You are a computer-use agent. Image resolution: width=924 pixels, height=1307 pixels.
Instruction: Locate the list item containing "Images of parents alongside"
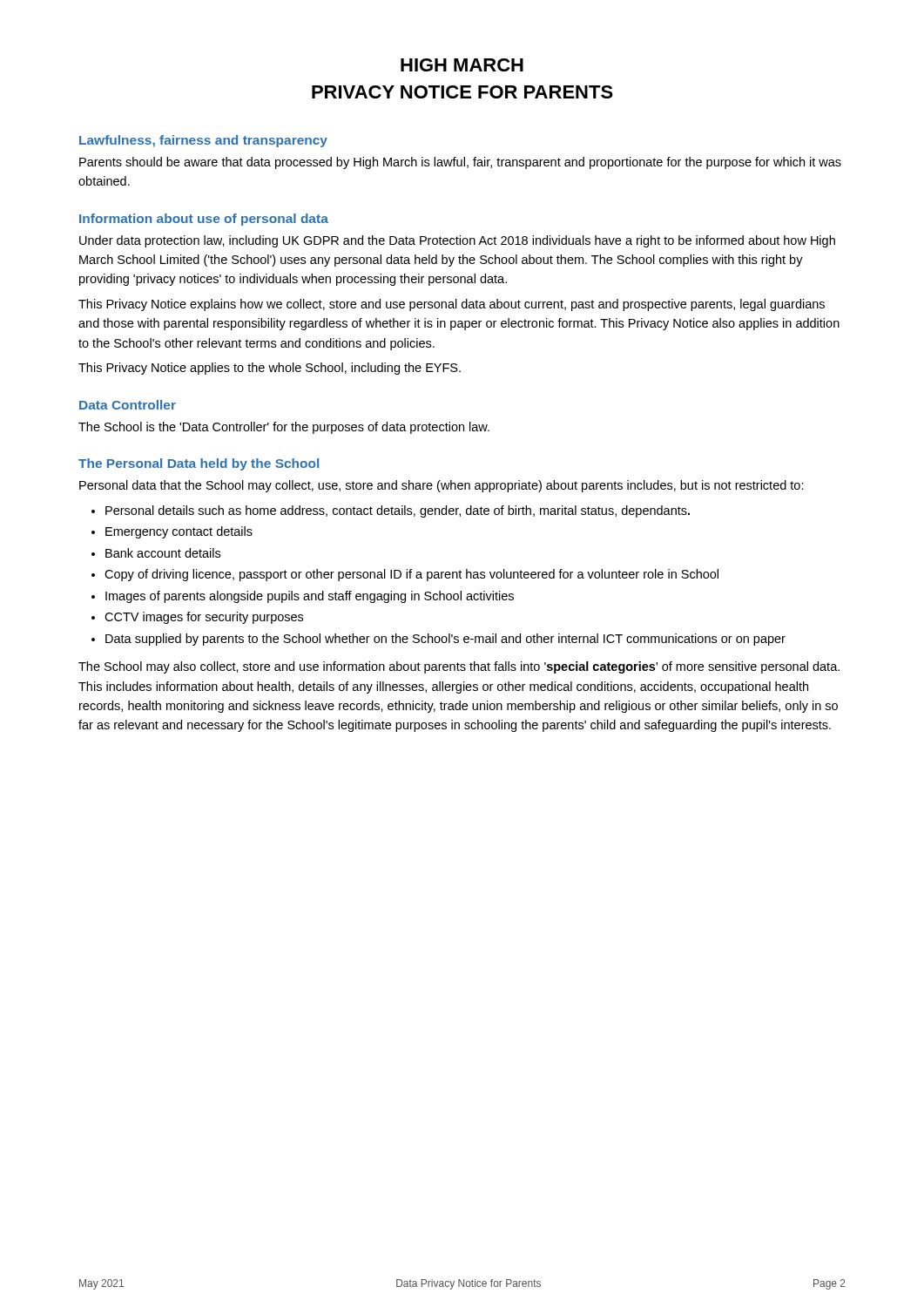(309, 596)
